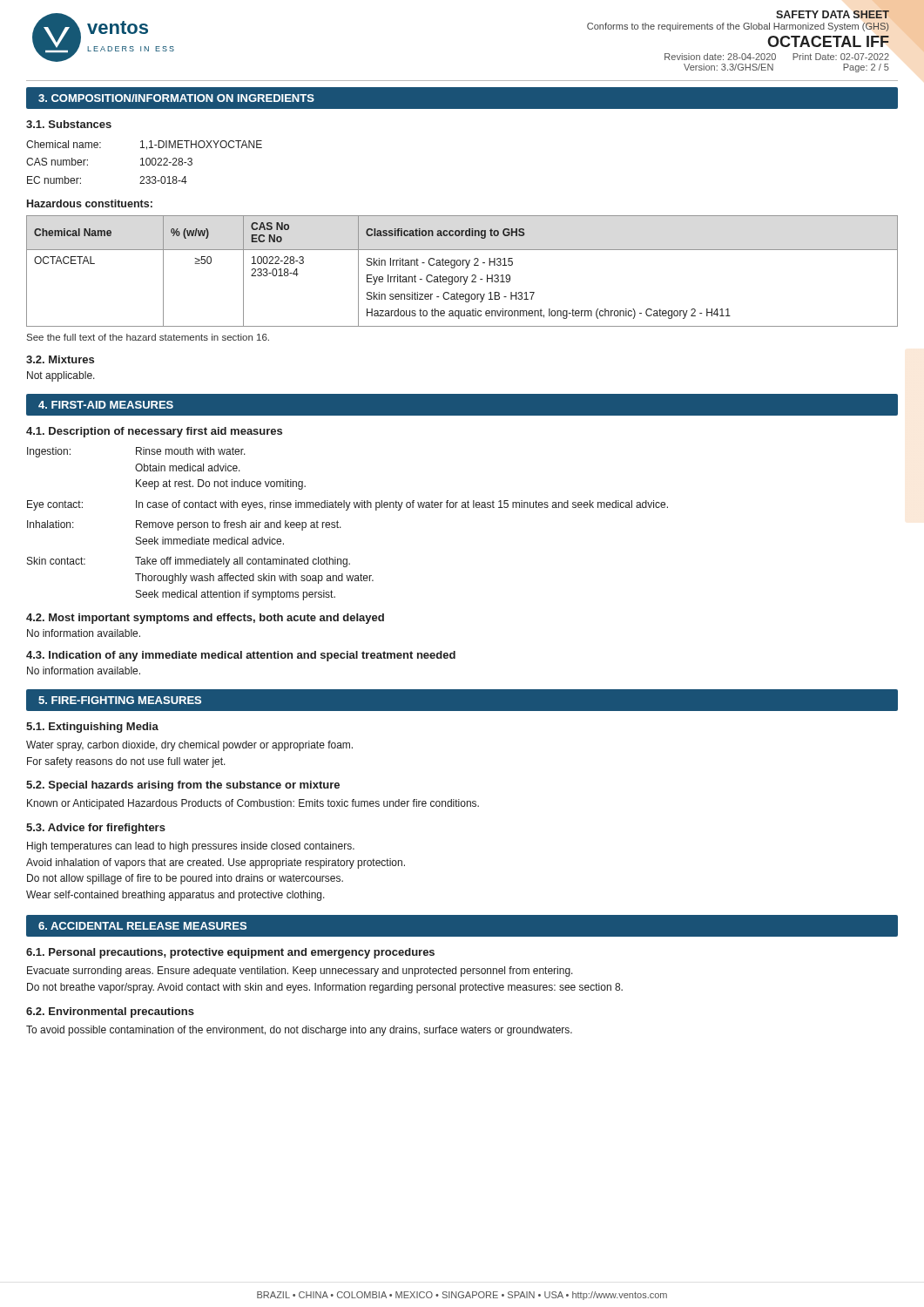
Task: Locate the block of text that opens with "Inhalation: Remove person to fresh"
Action: 184,525
